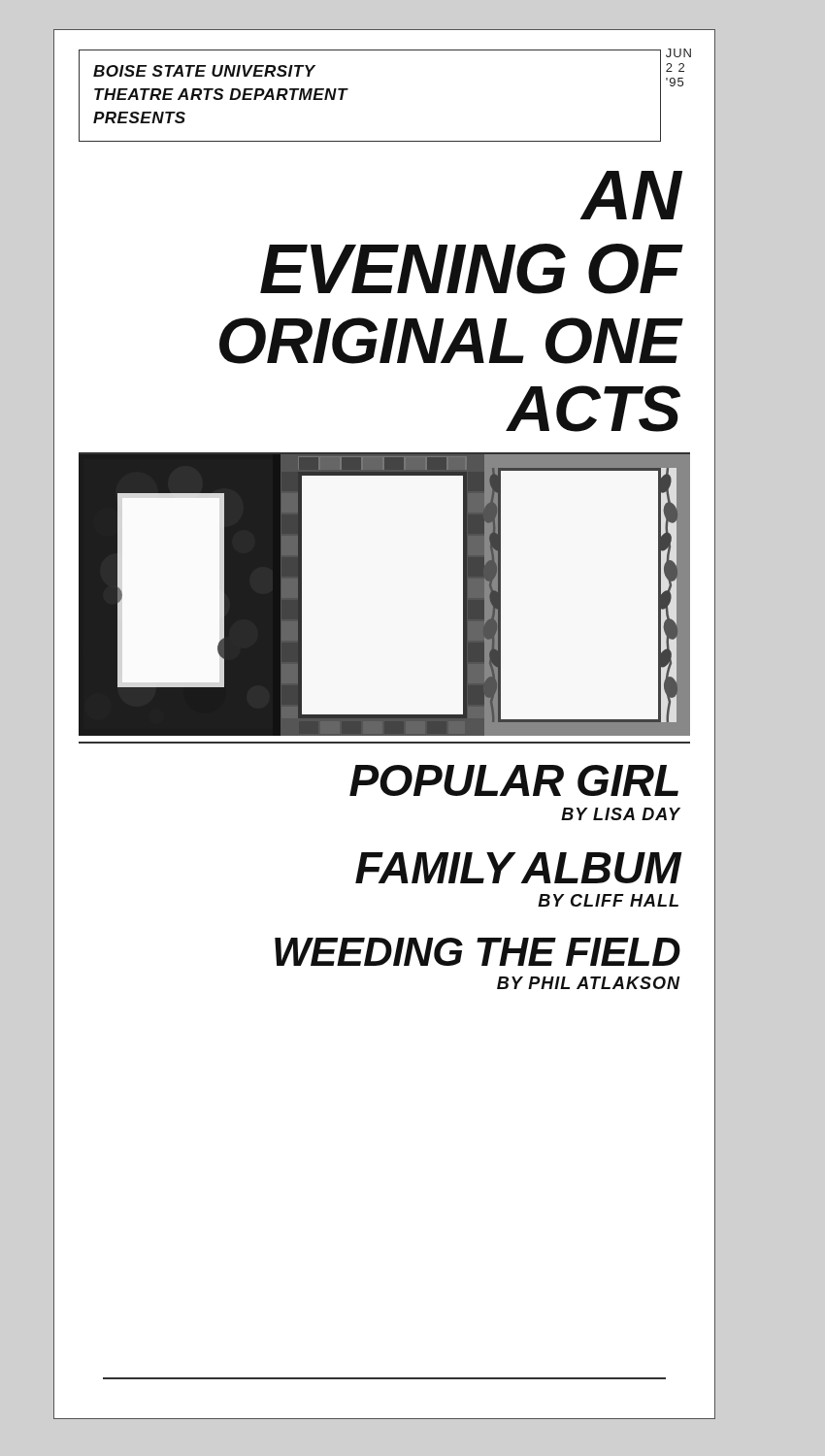Image resolution: width=825 pixels, height=1456 pixels.
Task: Click on the element starting "BOISE STATE UNIVERSITY THEATRE"
Action: [370, 96]
